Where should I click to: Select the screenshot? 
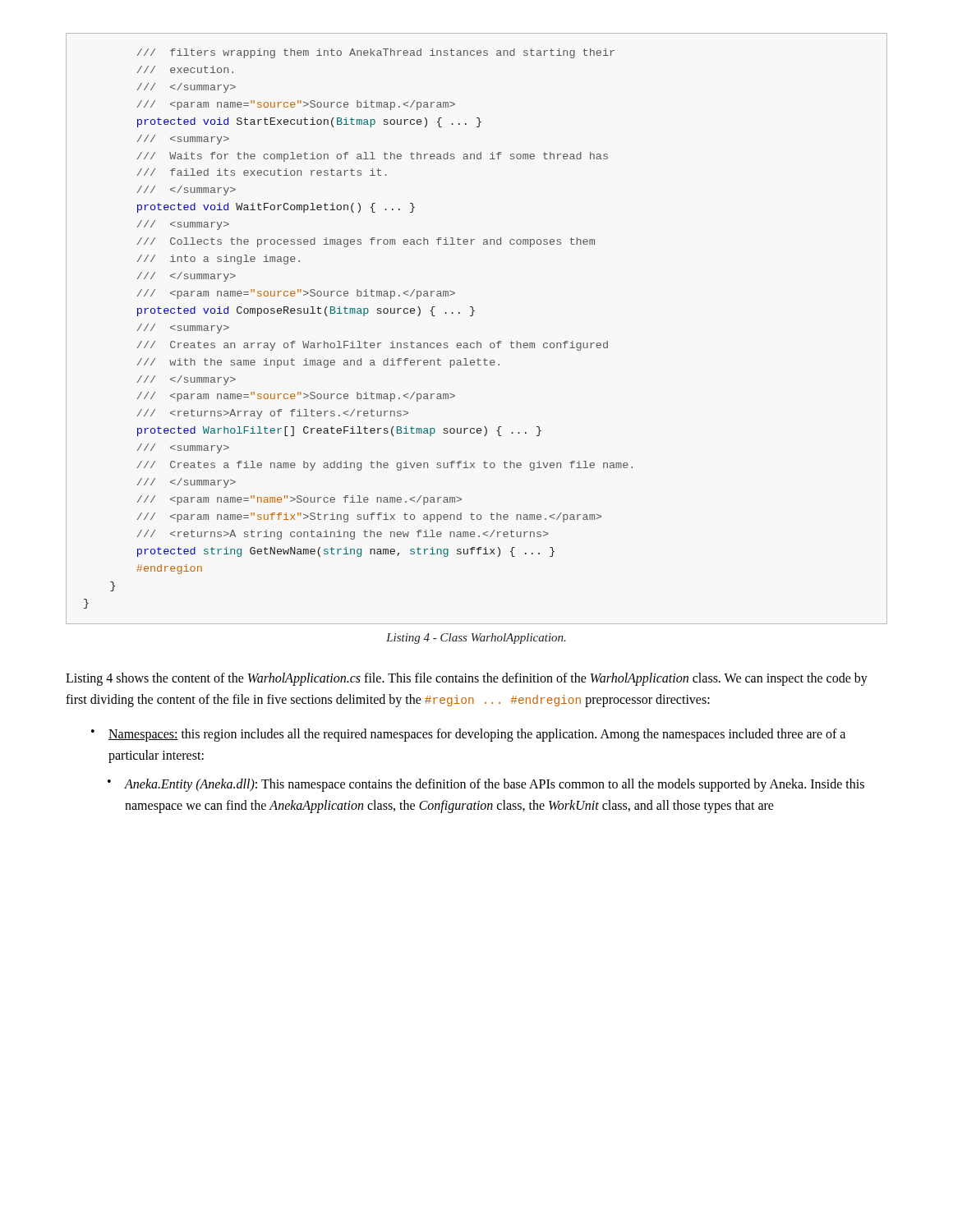coord(476,329)
